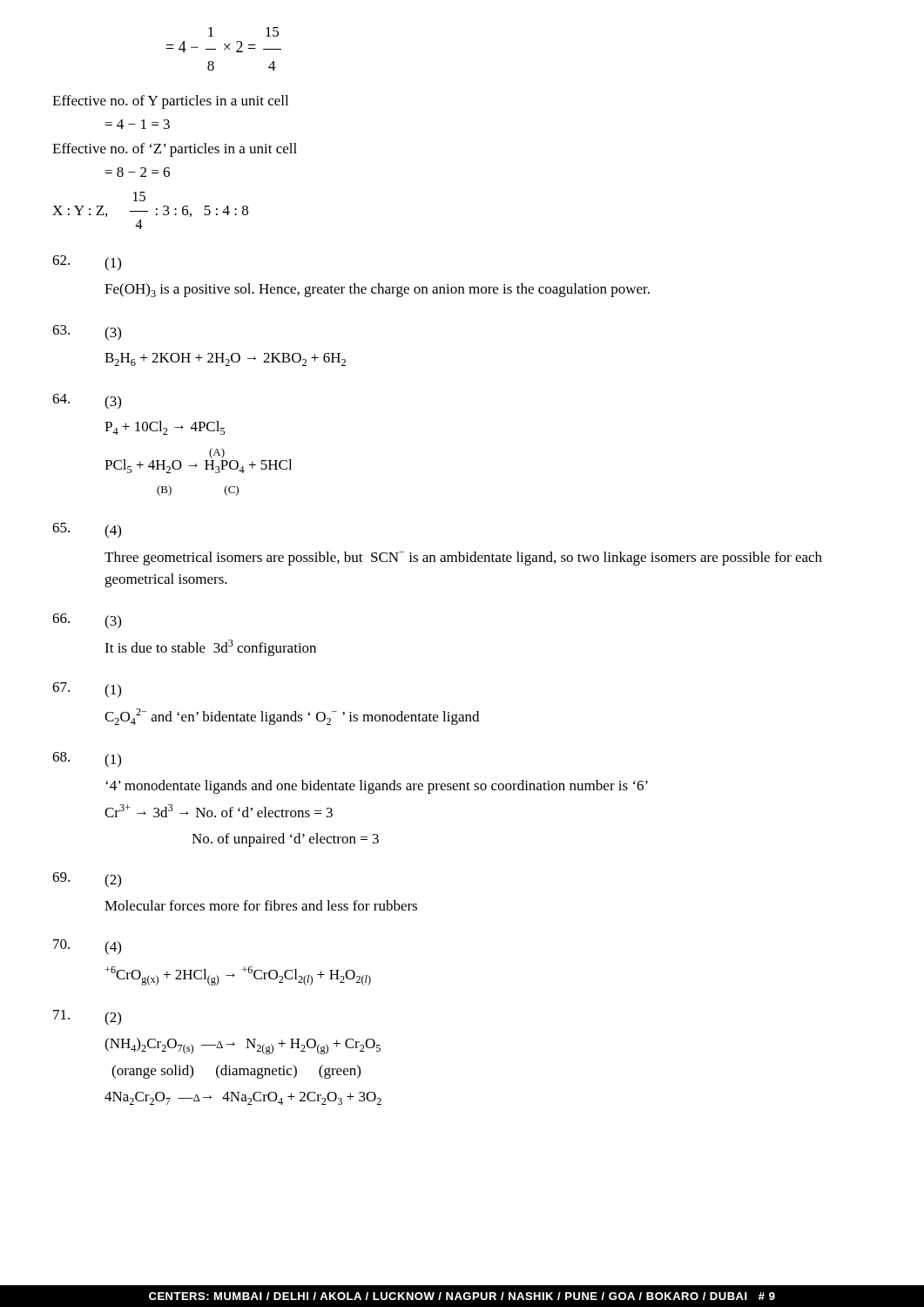924x1307 pixels.
Task: Select the region starting "70. (4) +6CrOg(x) + 2HCl(g)"
Action: (65, 947)
